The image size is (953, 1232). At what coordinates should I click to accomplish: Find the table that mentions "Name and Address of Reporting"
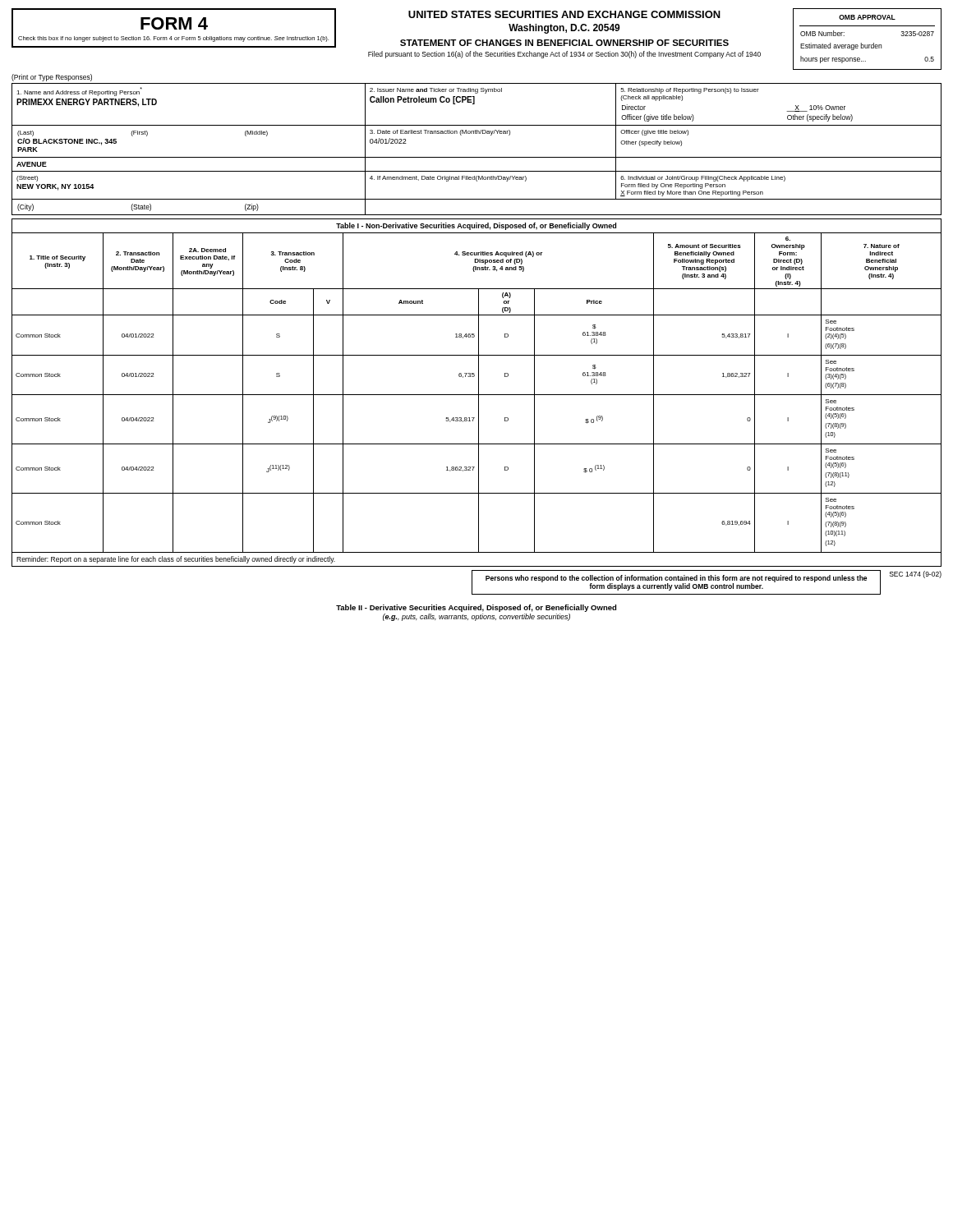(476, 149)
